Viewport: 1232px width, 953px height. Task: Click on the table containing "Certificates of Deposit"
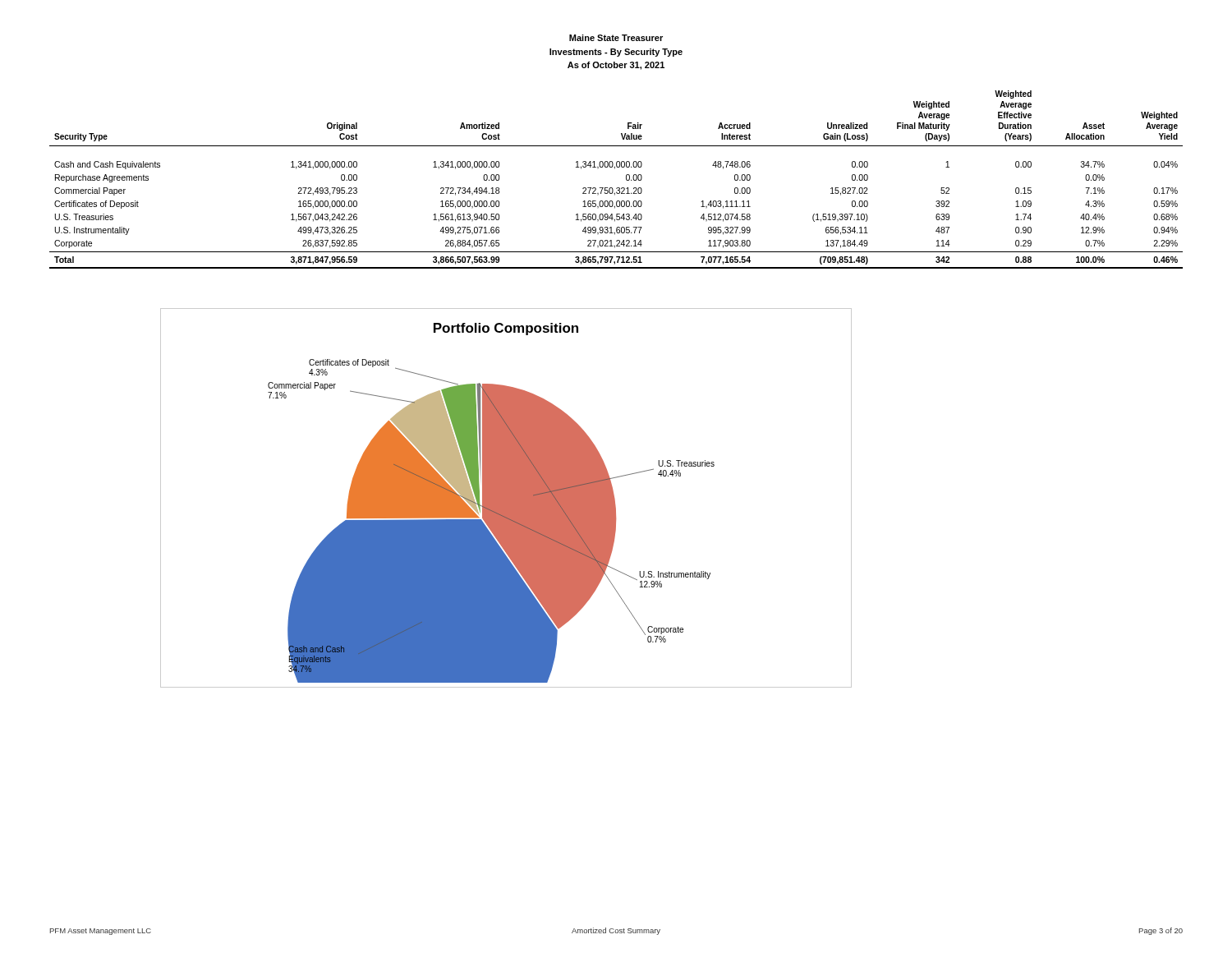(x=616, y=177)
